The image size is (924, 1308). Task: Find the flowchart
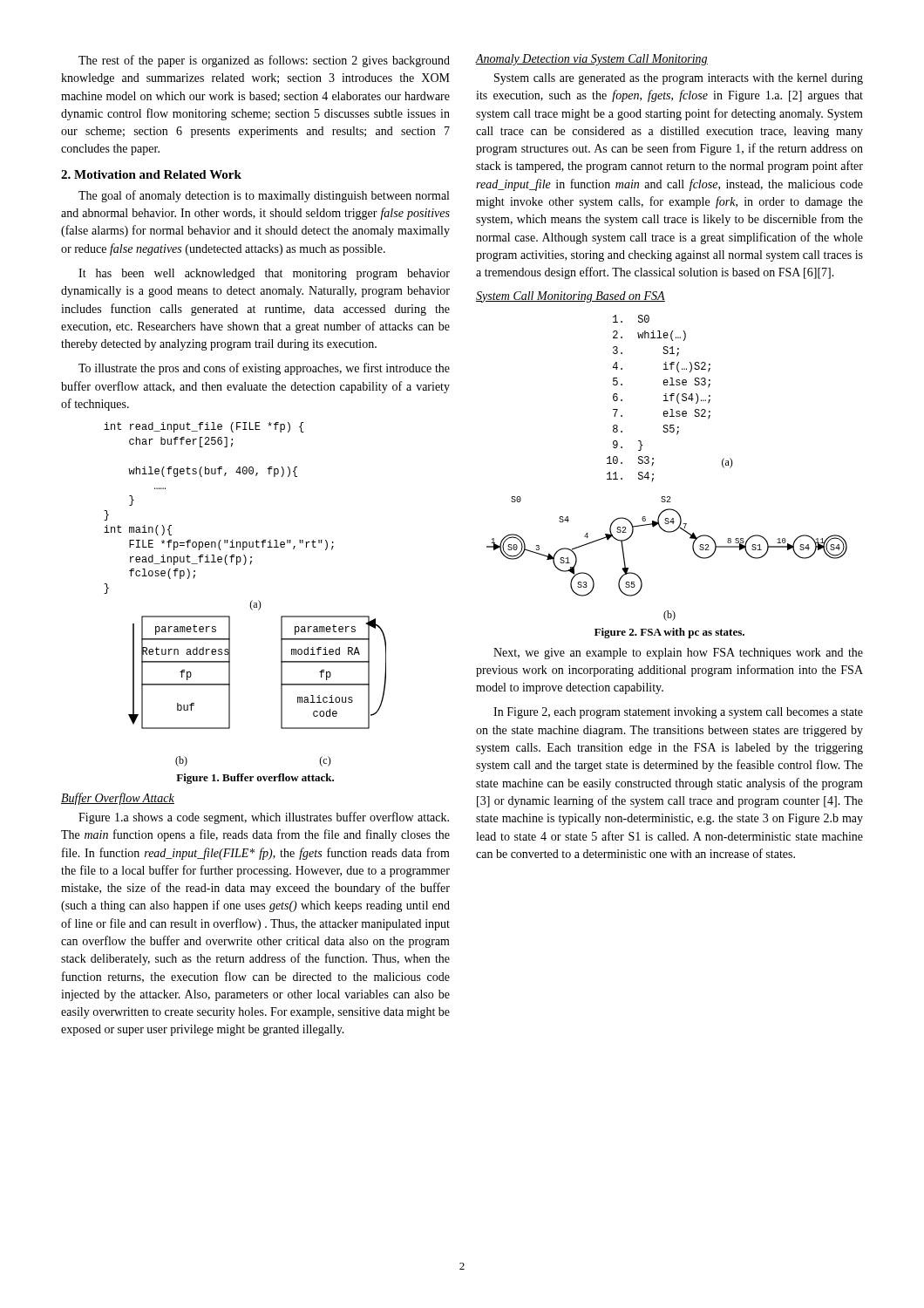pyautogui.click(x=669, y=464)
